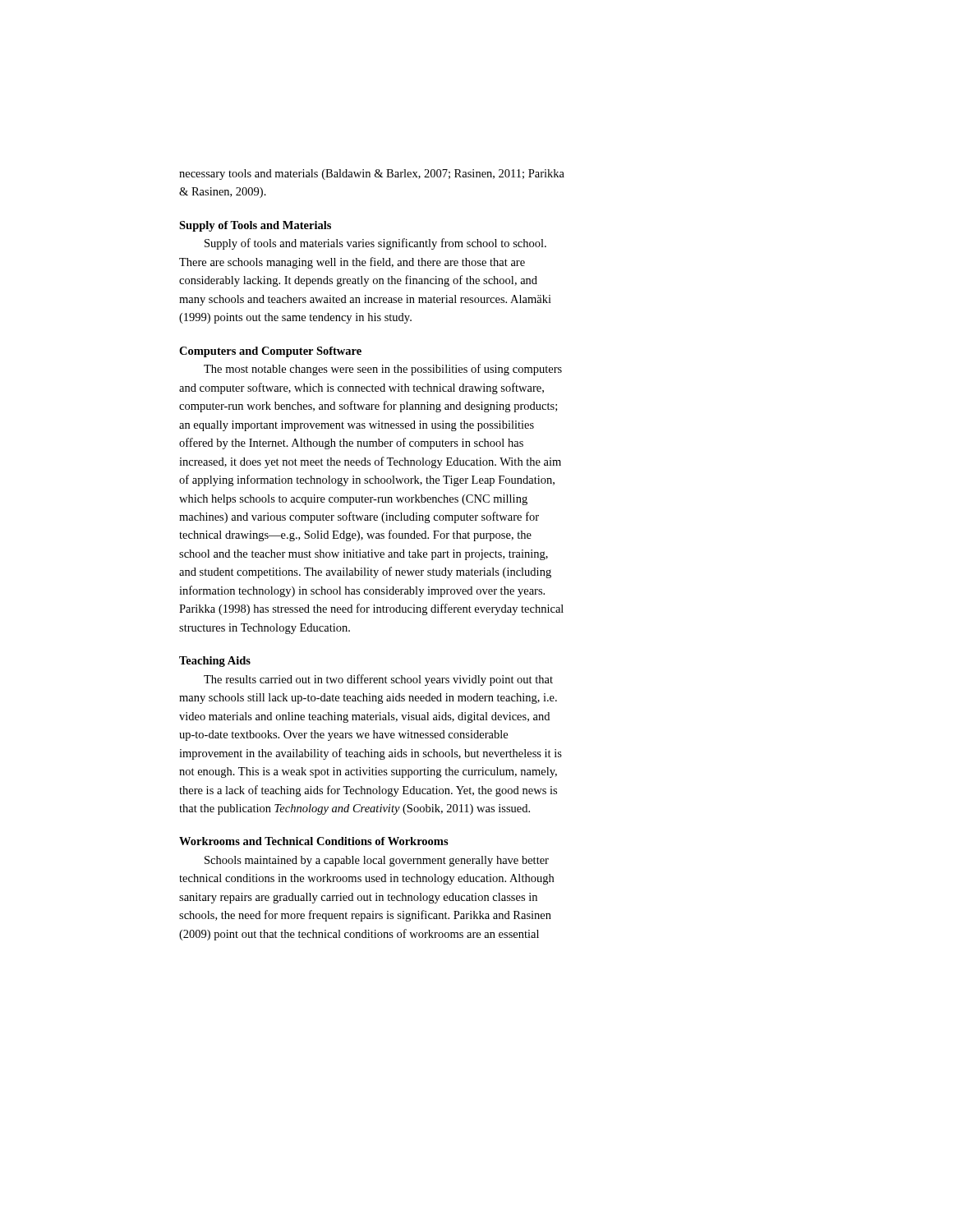Select the block starting "Supply of tools"

[x=434, y=281]
